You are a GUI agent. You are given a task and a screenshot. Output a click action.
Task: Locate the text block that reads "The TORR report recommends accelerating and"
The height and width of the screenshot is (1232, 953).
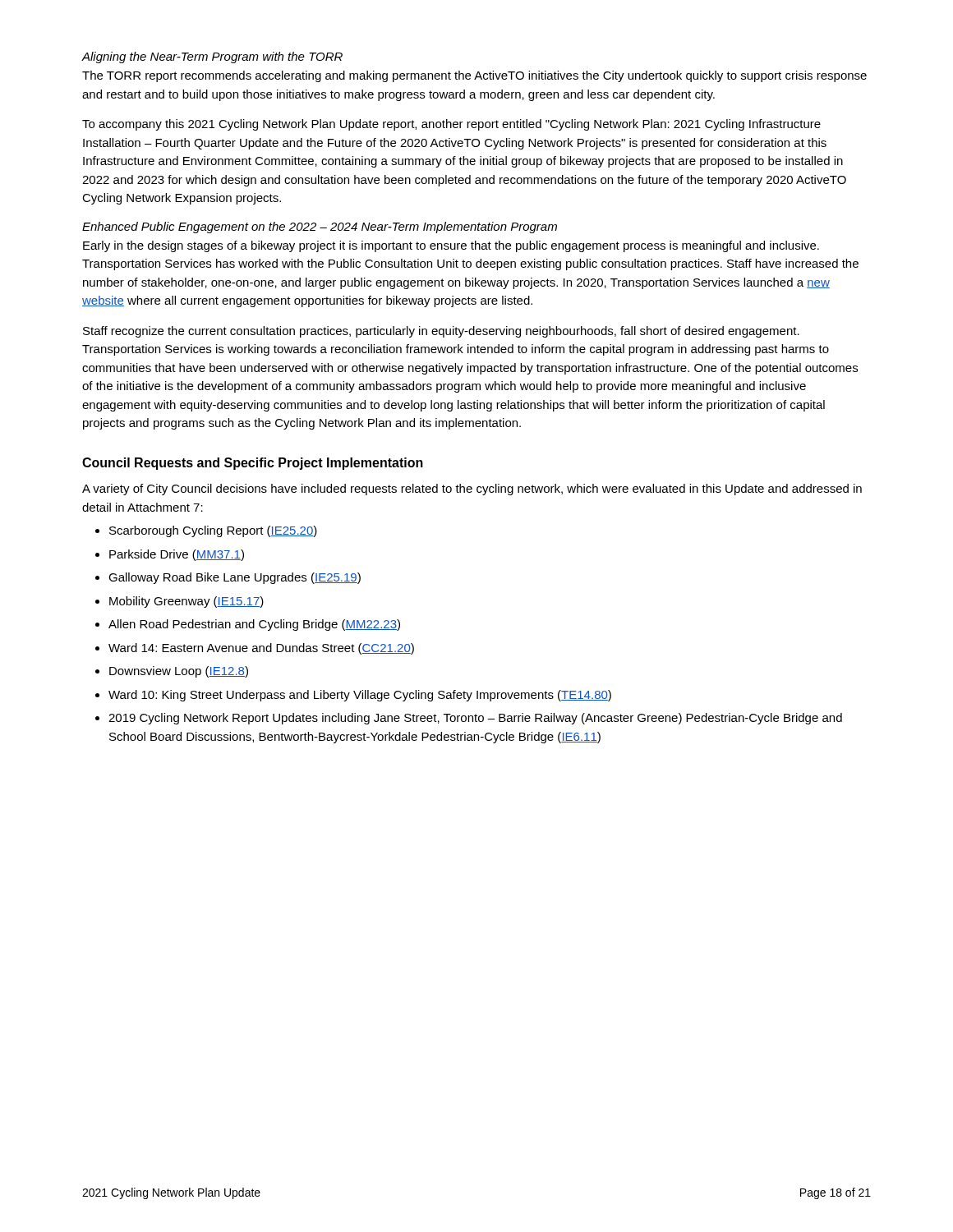pos(476,85)
